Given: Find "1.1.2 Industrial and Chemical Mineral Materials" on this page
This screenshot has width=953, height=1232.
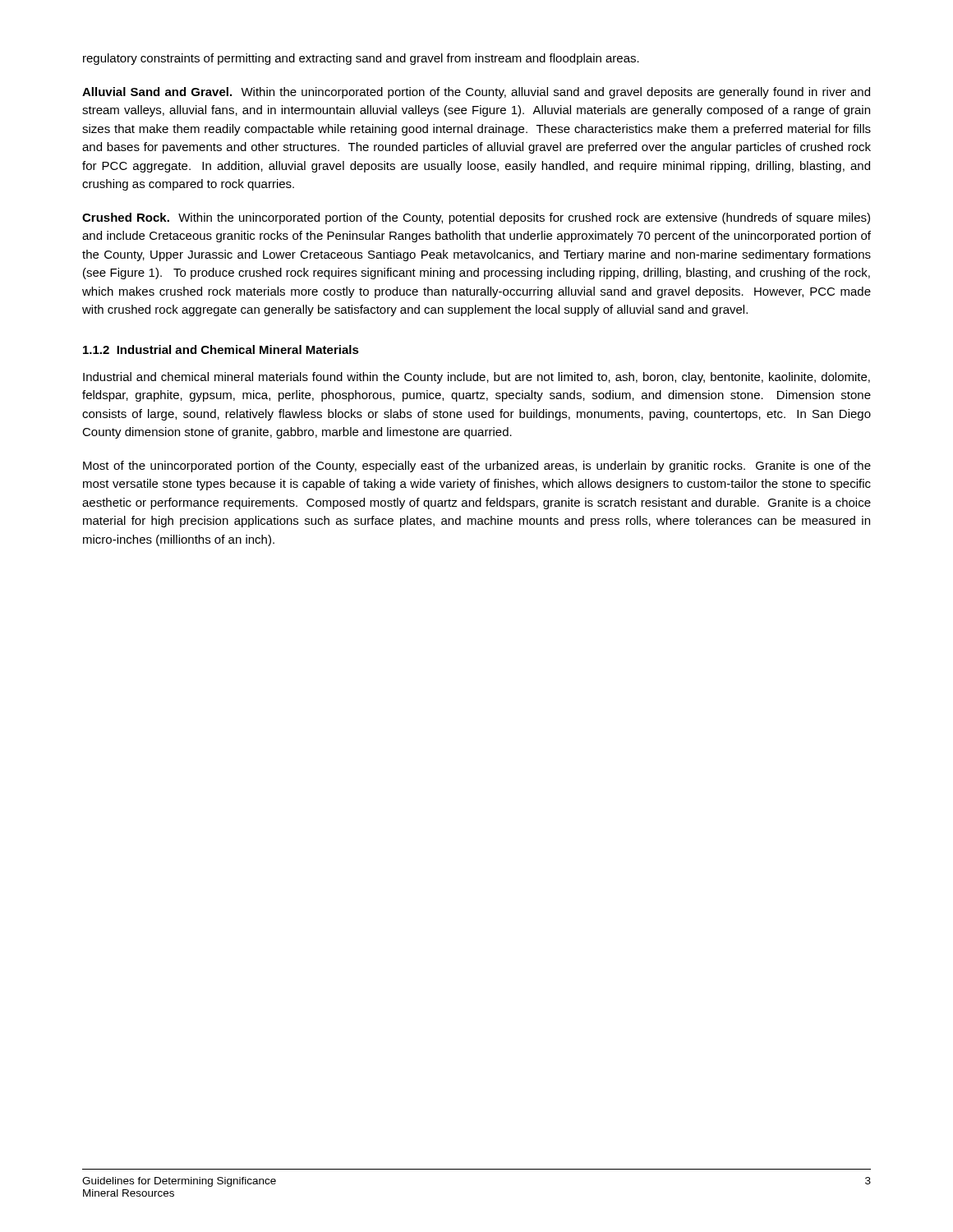Looking at the screenshot, I should pyautogui.click(x=220, y=349).
